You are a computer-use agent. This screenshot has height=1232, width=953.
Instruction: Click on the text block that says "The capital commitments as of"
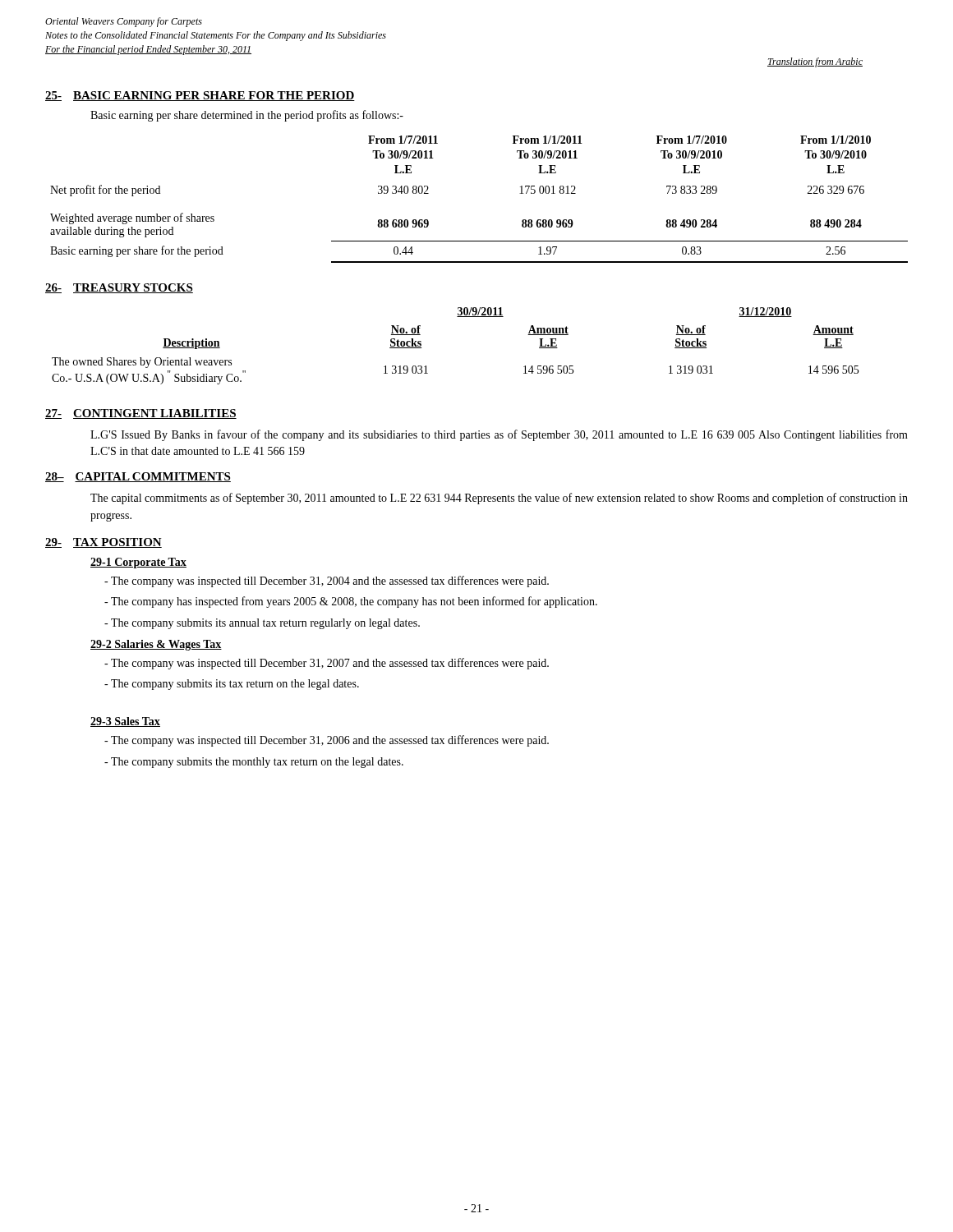[499, 507]
